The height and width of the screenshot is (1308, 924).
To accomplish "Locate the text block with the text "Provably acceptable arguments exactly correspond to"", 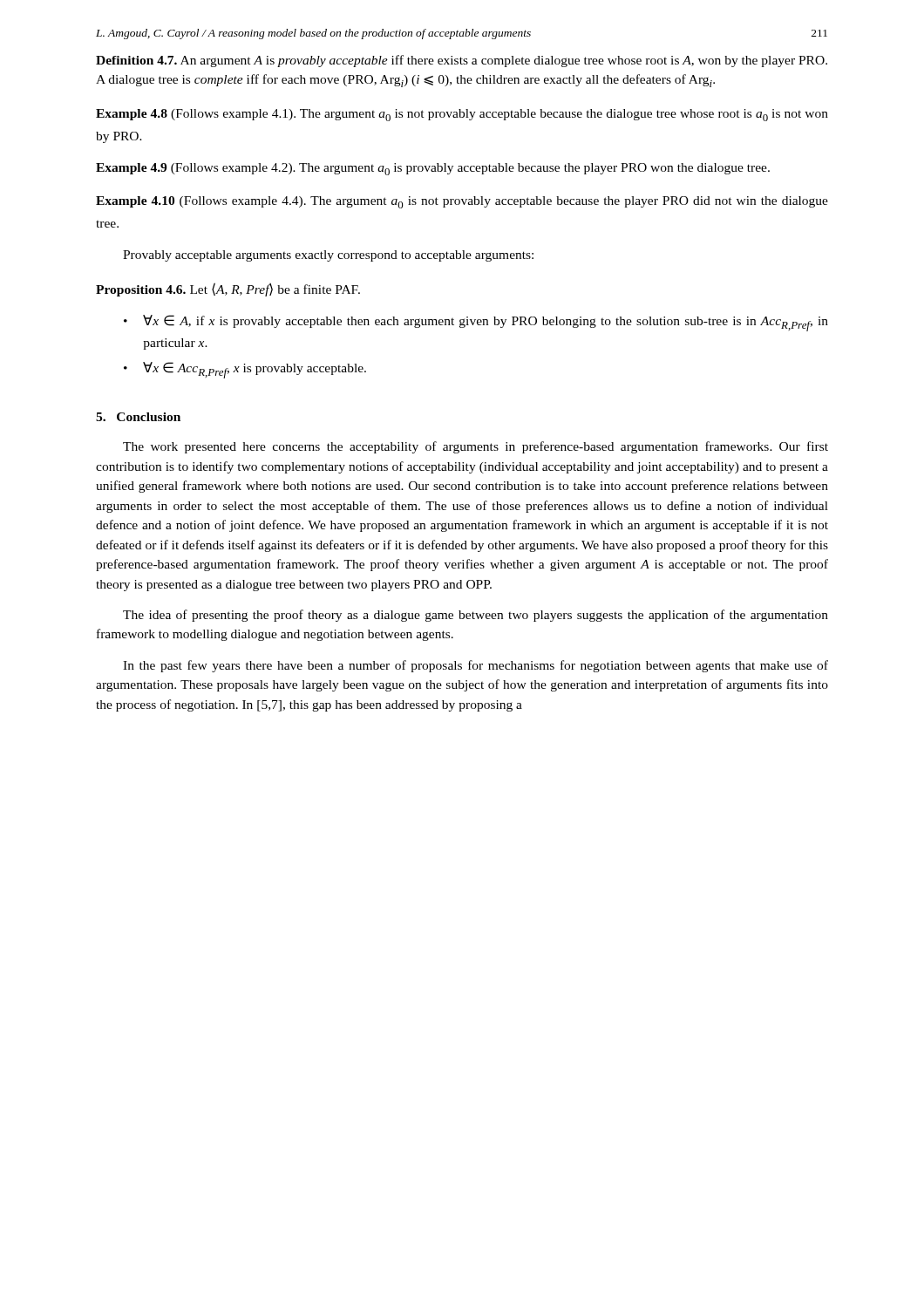I will click(x=475, y=255).
